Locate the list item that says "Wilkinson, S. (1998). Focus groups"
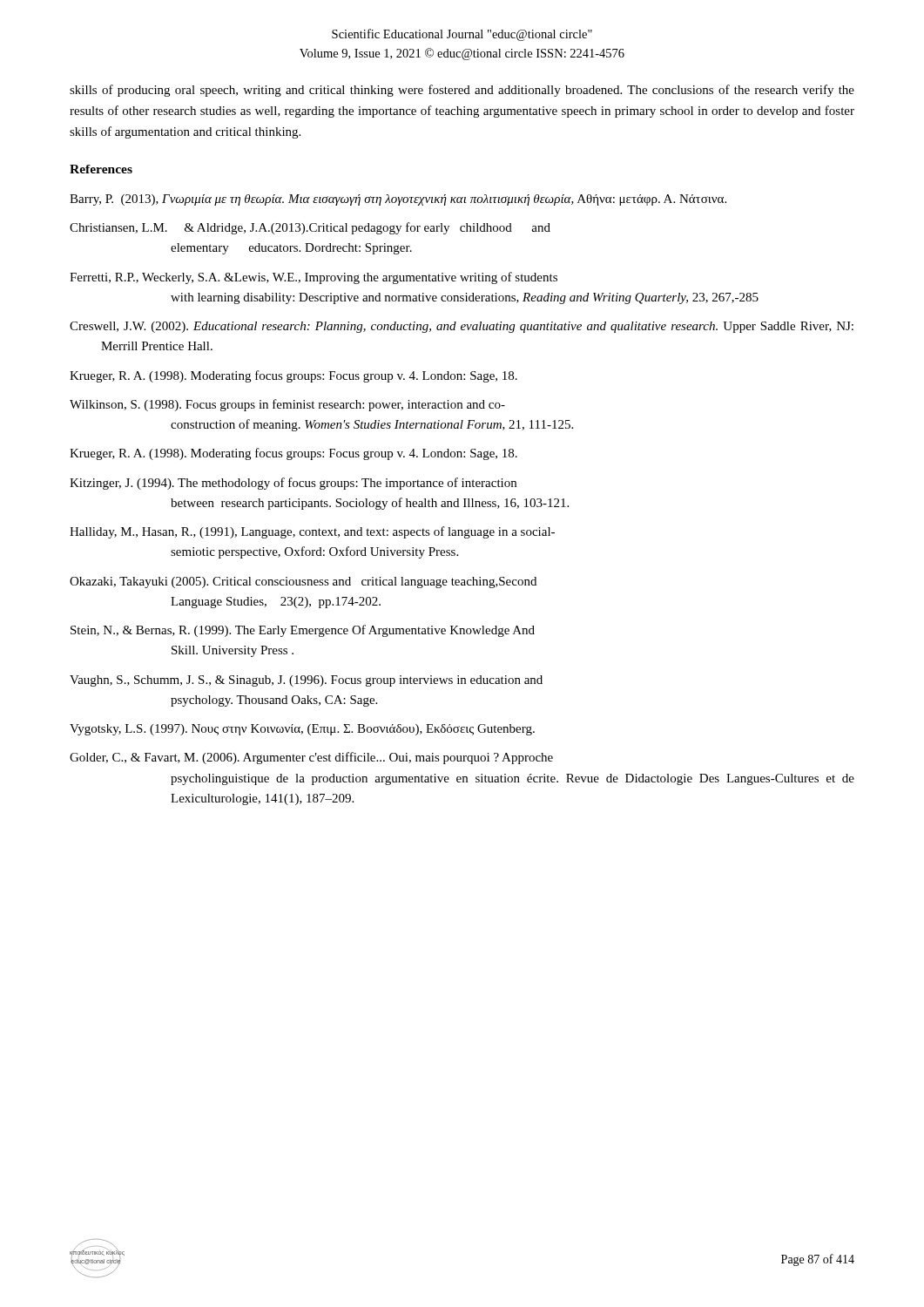Viewport: 924px width, 1307px height. pos(462,416)
